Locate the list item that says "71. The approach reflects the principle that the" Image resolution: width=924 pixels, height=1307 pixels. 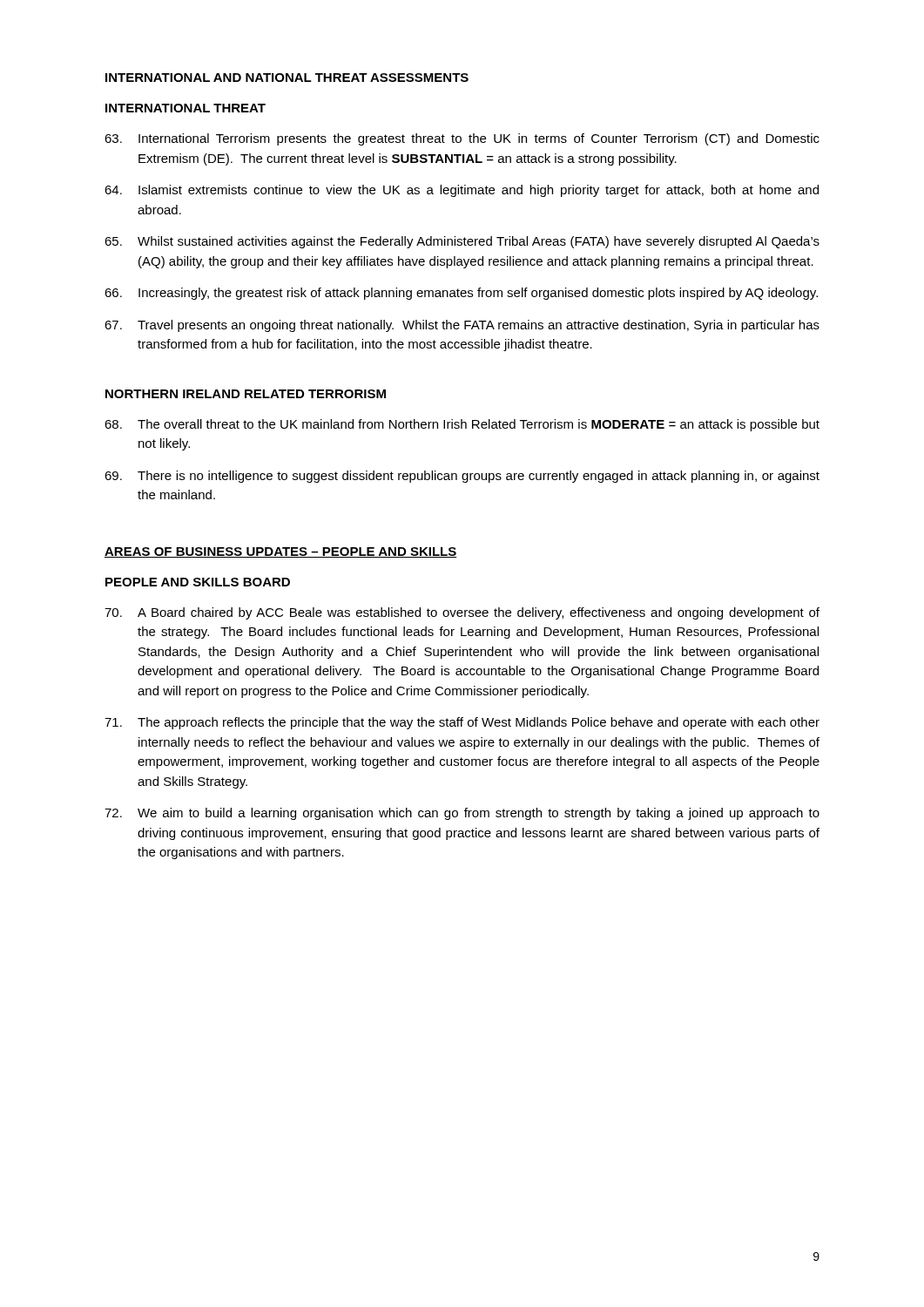[x=462, y=752]
